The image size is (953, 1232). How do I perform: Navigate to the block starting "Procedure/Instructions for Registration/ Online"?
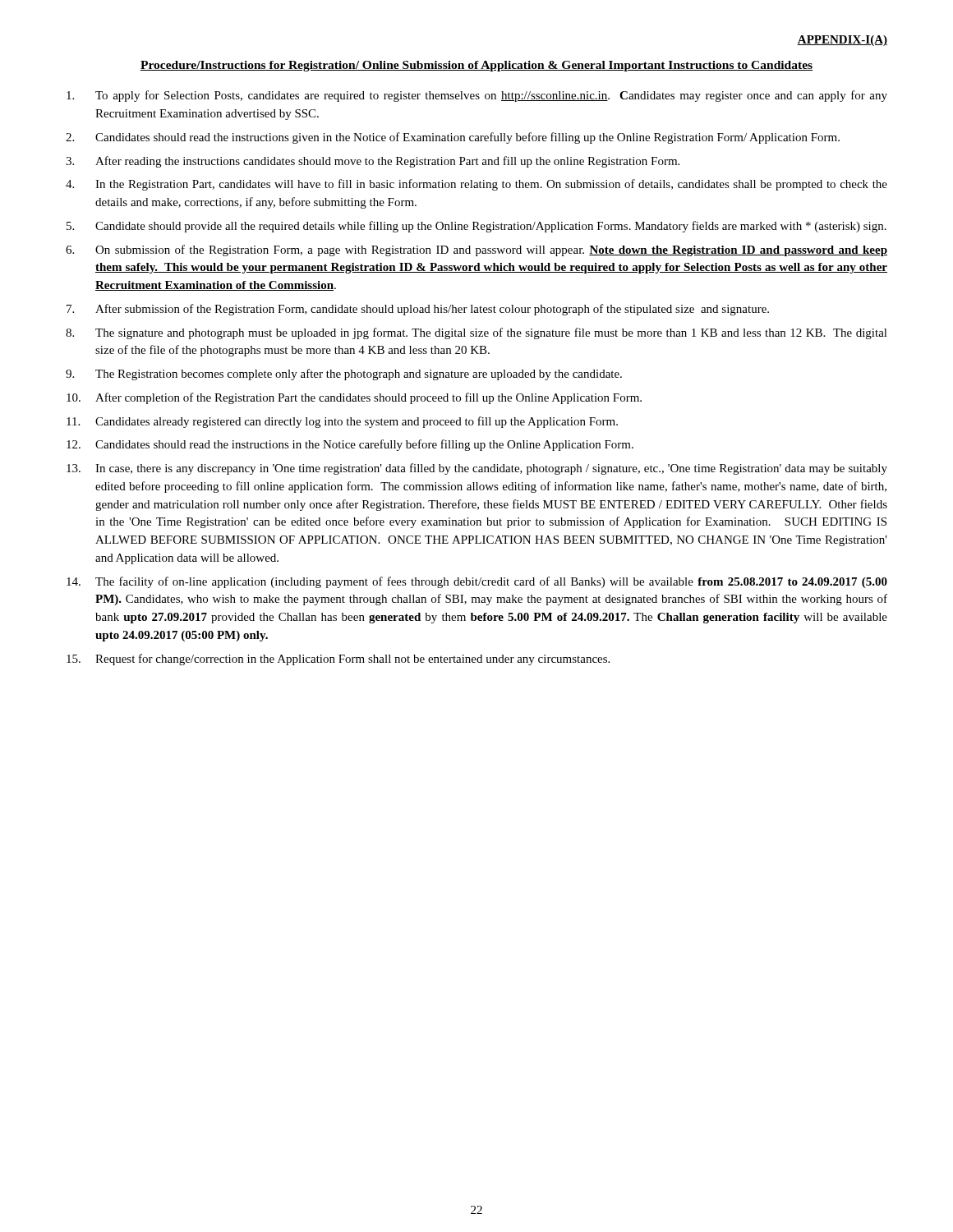coord(476,64)
